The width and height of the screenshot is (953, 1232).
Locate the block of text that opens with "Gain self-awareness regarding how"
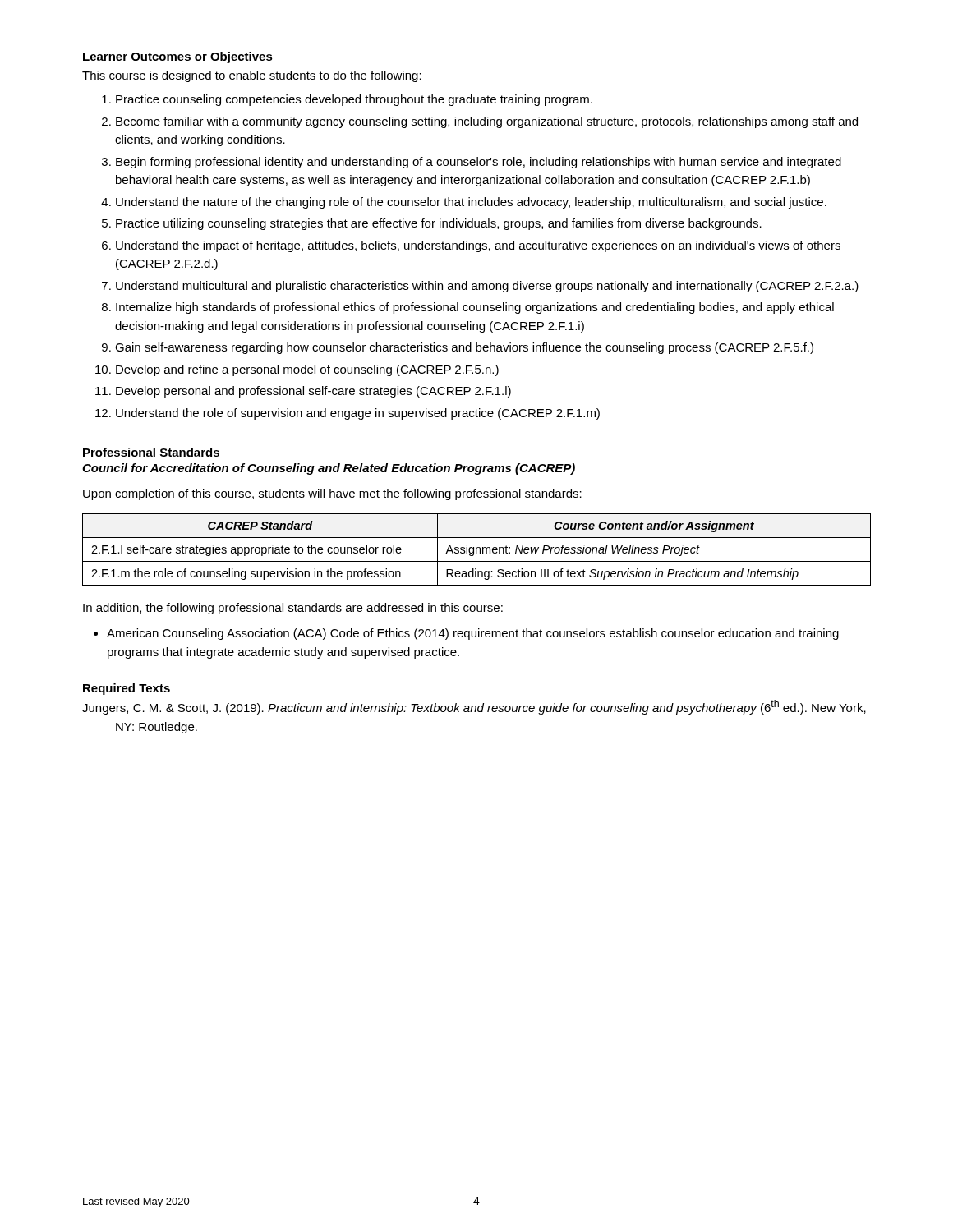[x=493, y=348]
